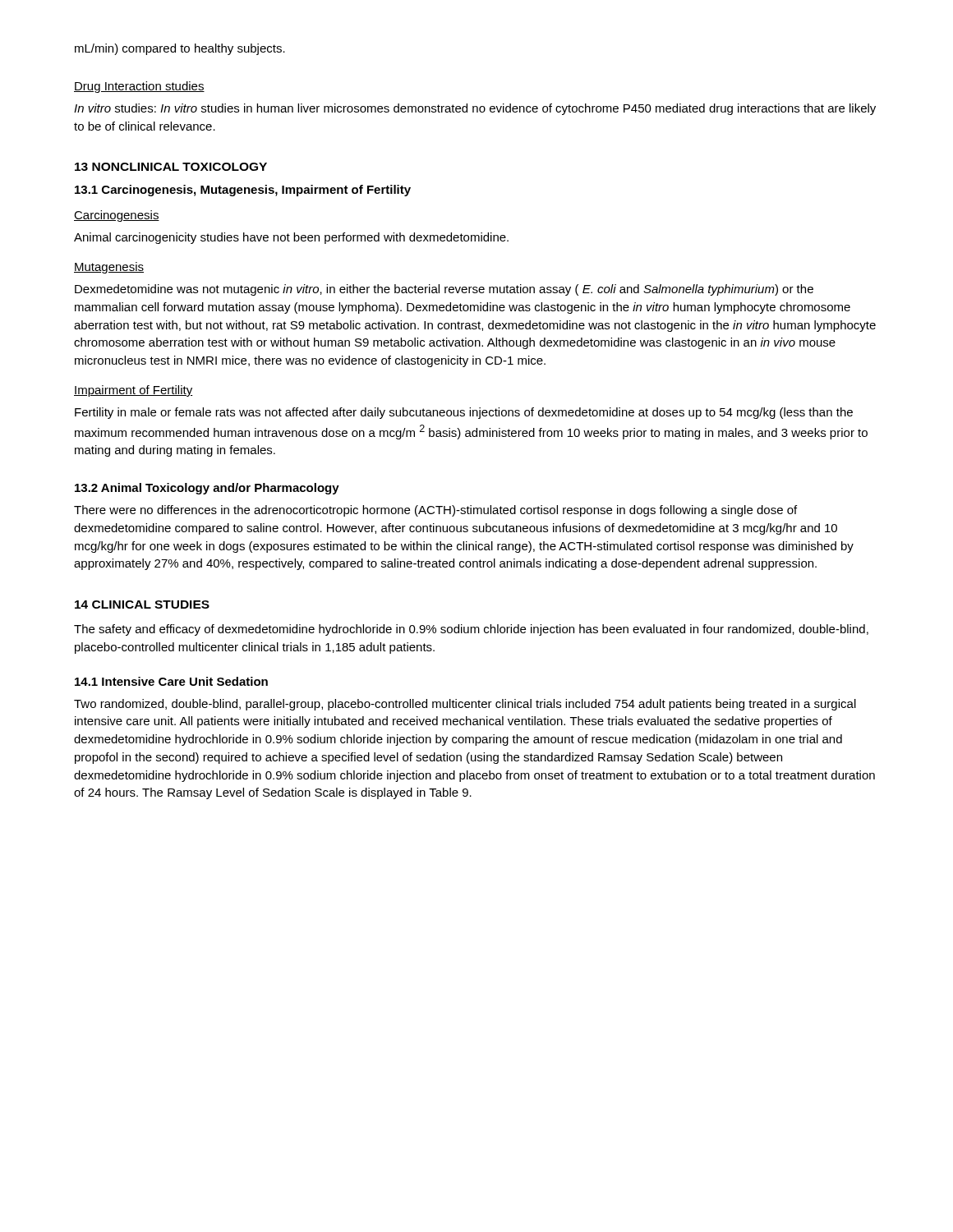Locate the section header that reads "Impairment of Fertility"

click(133, 389)
